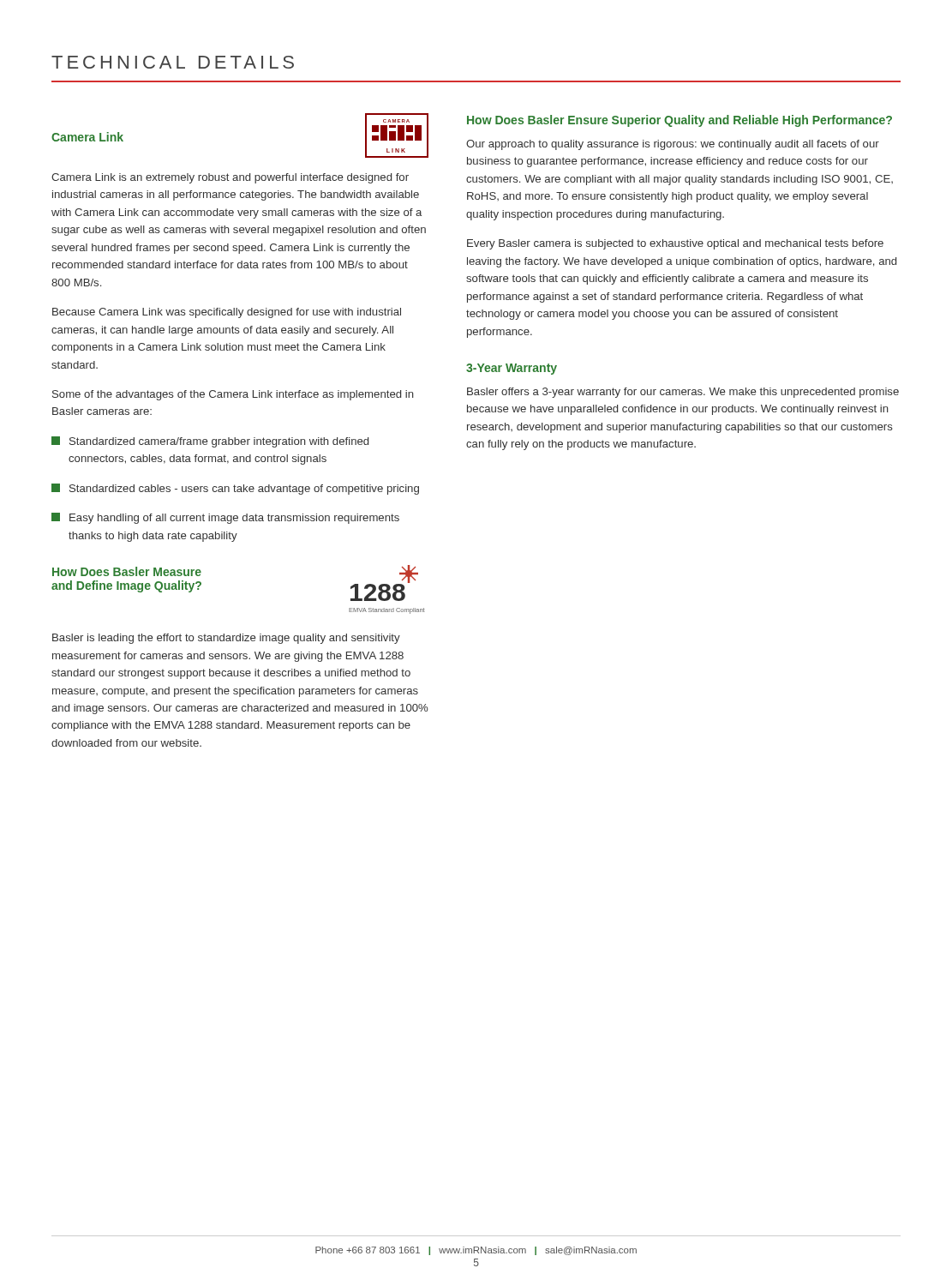Find the text block that says "Because Camera Link was specifically designed for"
Screen dimensions: 1286x952
coord(227,338)
